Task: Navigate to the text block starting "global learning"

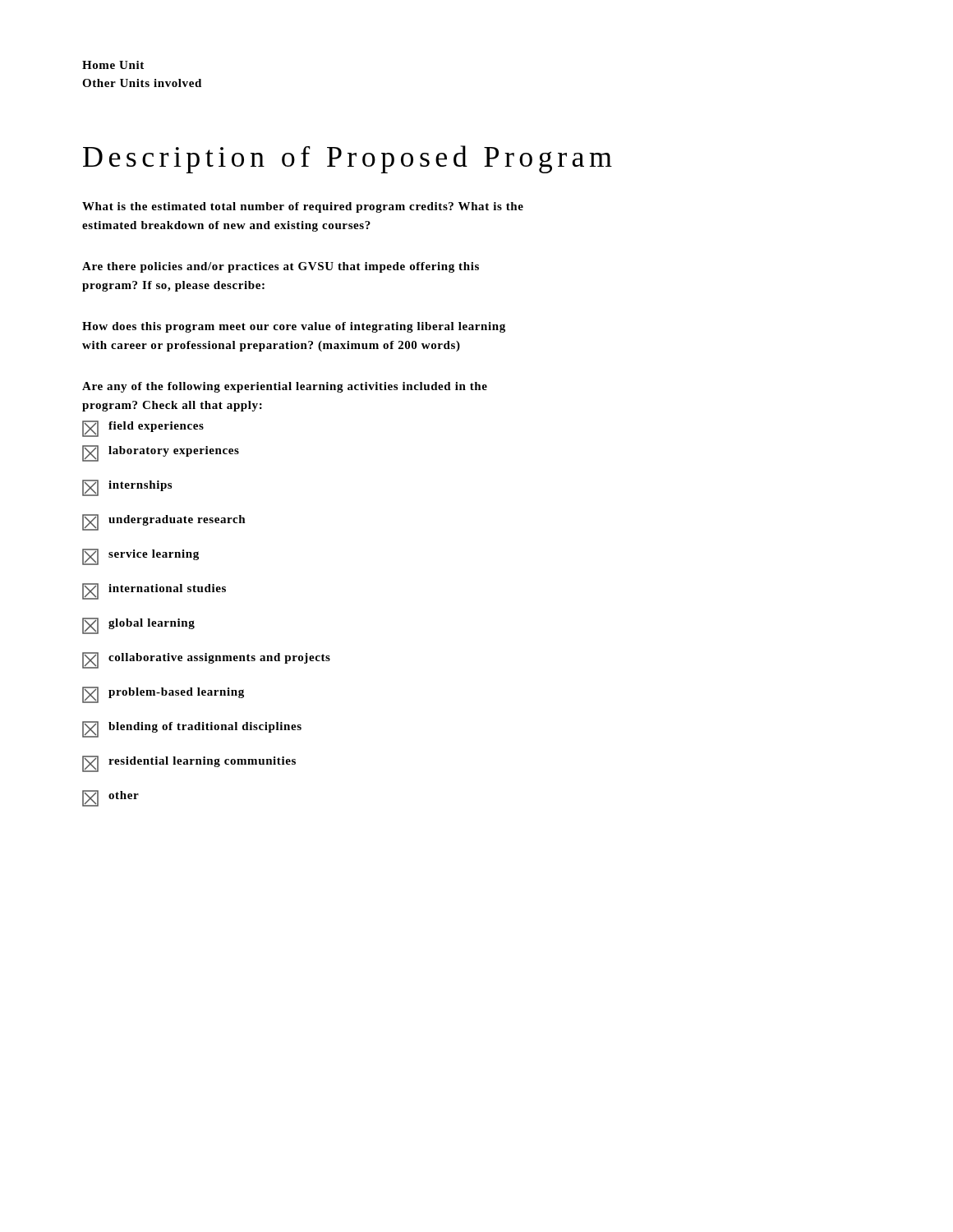Action: click(139, 624)
